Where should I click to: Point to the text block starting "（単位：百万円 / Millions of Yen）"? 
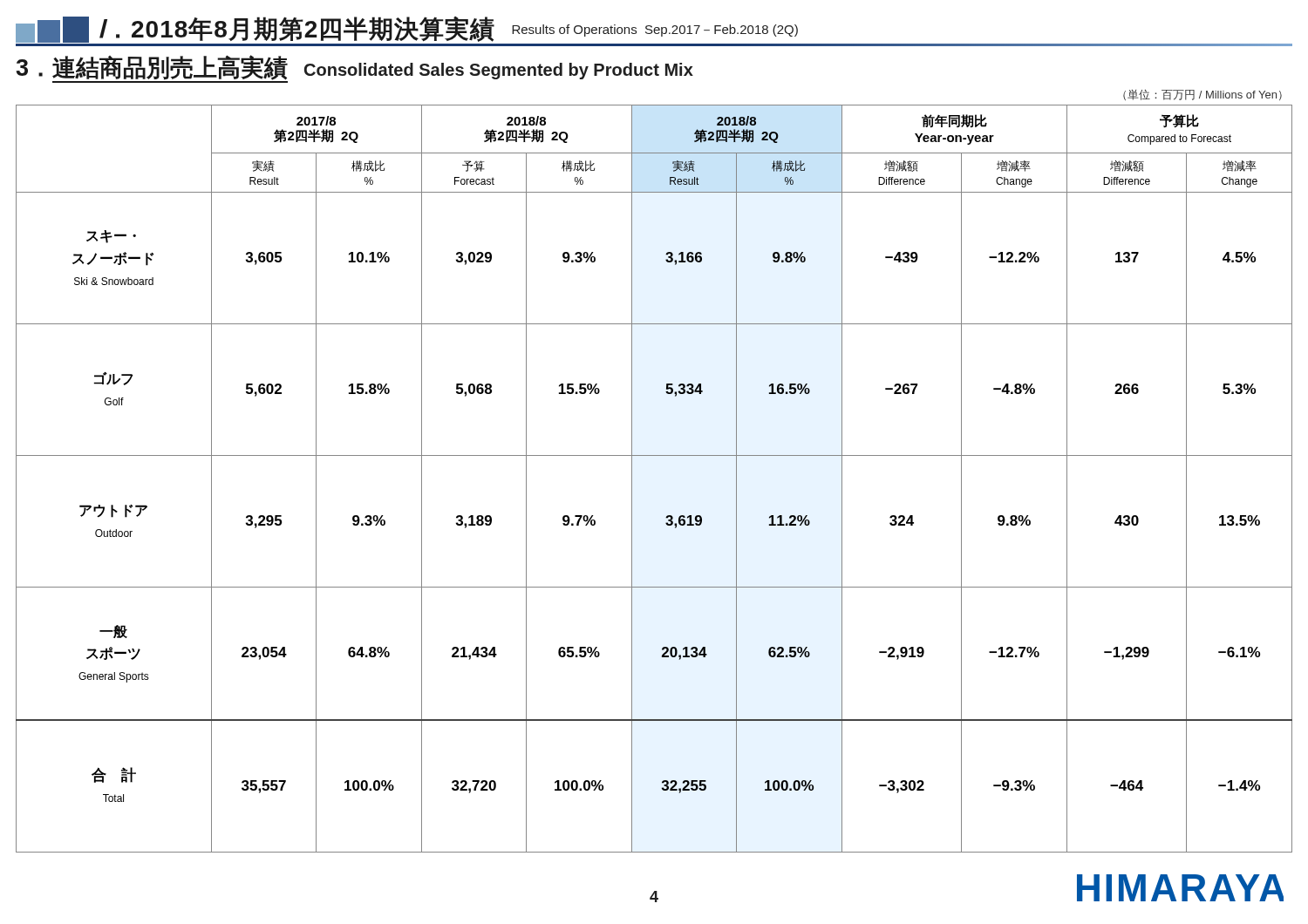[1203, 95]
